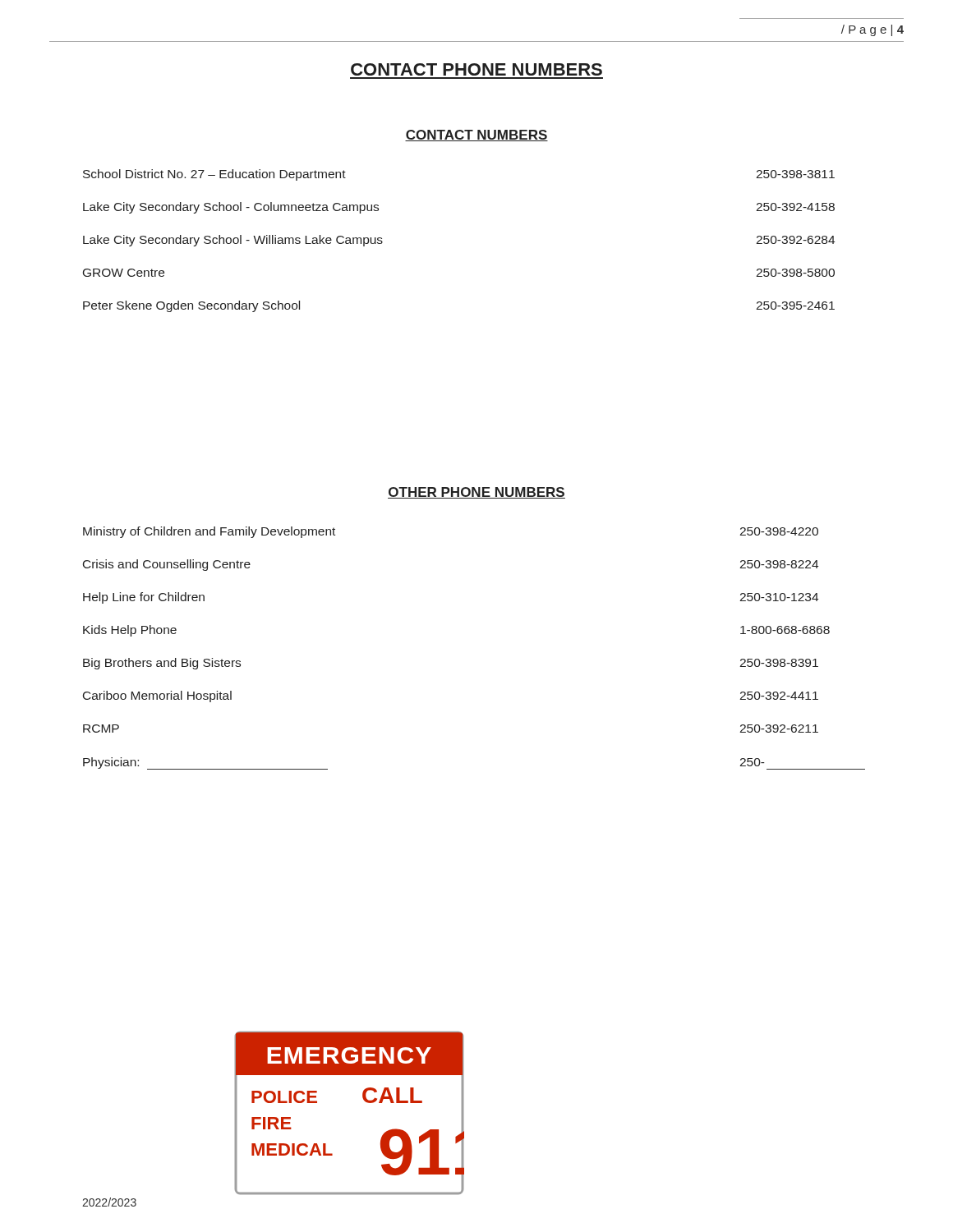Where is the passage that starts "Big Brothers and Big"?
This screenshot has width=953, height=1232.
click(x=159, y=663)
